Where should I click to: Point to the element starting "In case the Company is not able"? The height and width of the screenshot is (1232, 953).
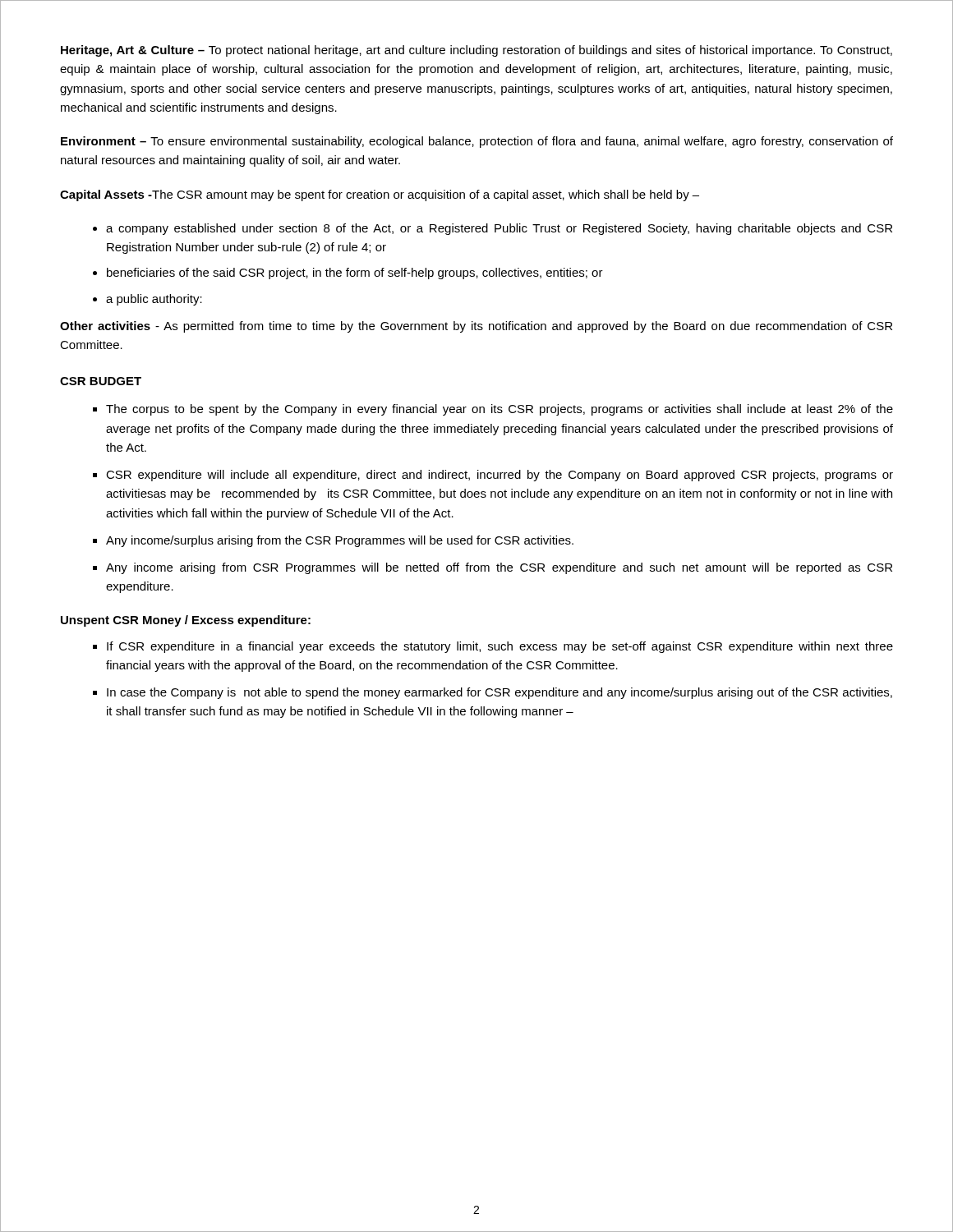click(500, 702)
